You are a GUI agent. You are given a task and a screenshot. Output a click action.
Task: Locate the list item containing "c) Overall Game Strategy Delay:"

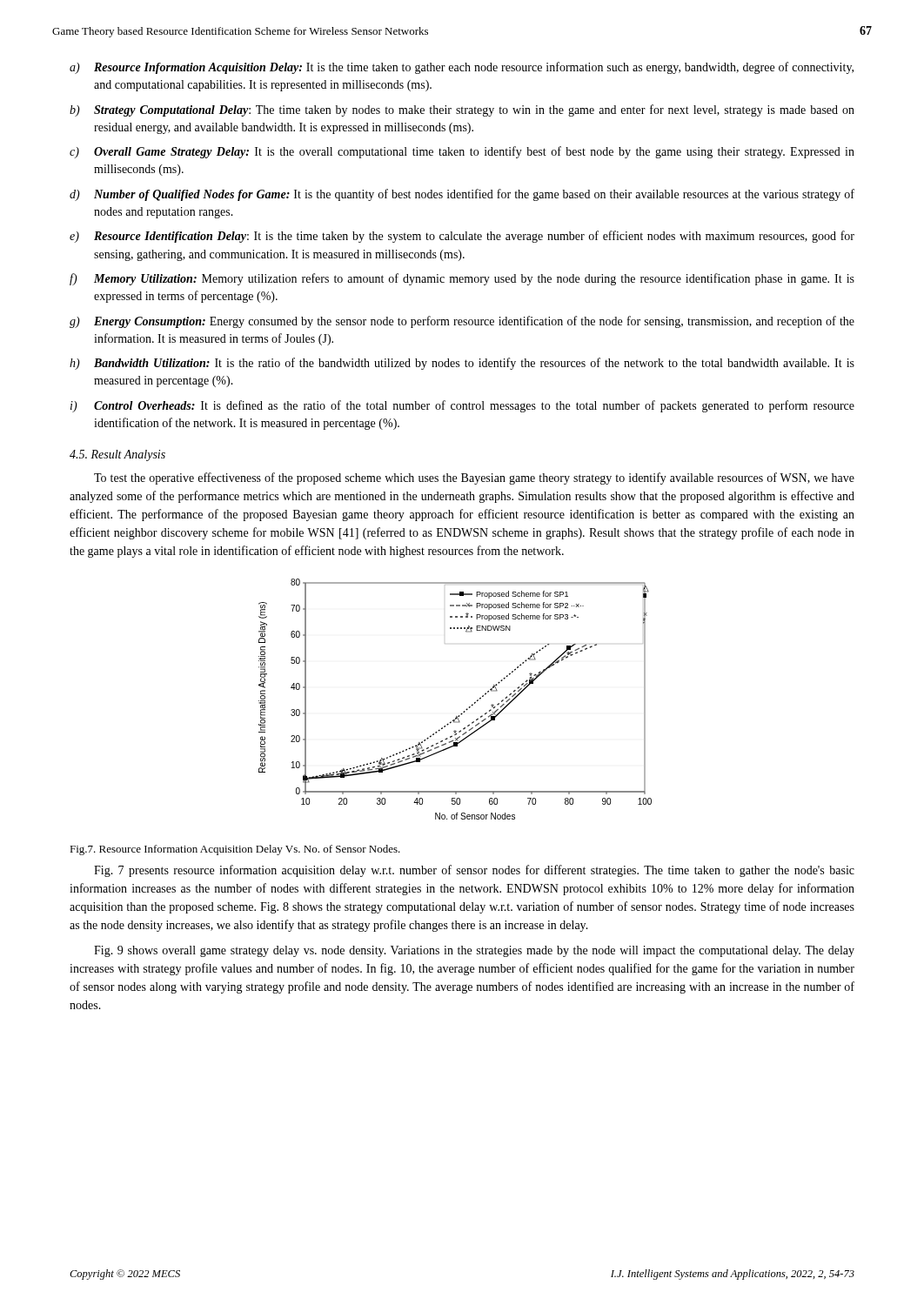[x=462, y=161]
